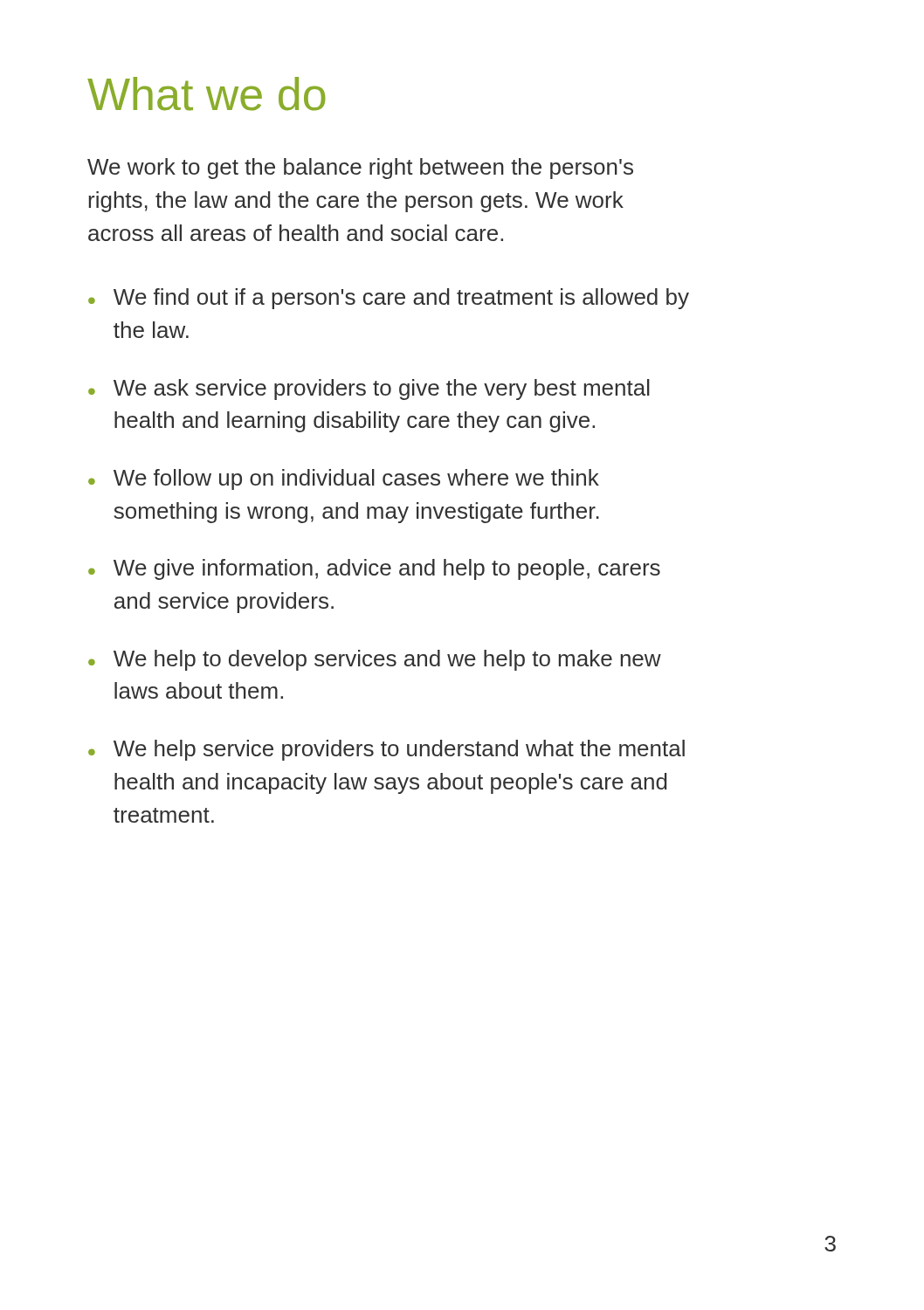Select the list item with the text "• We follow up on individual cases"
924x1310 pixels.
pos(393,495)
